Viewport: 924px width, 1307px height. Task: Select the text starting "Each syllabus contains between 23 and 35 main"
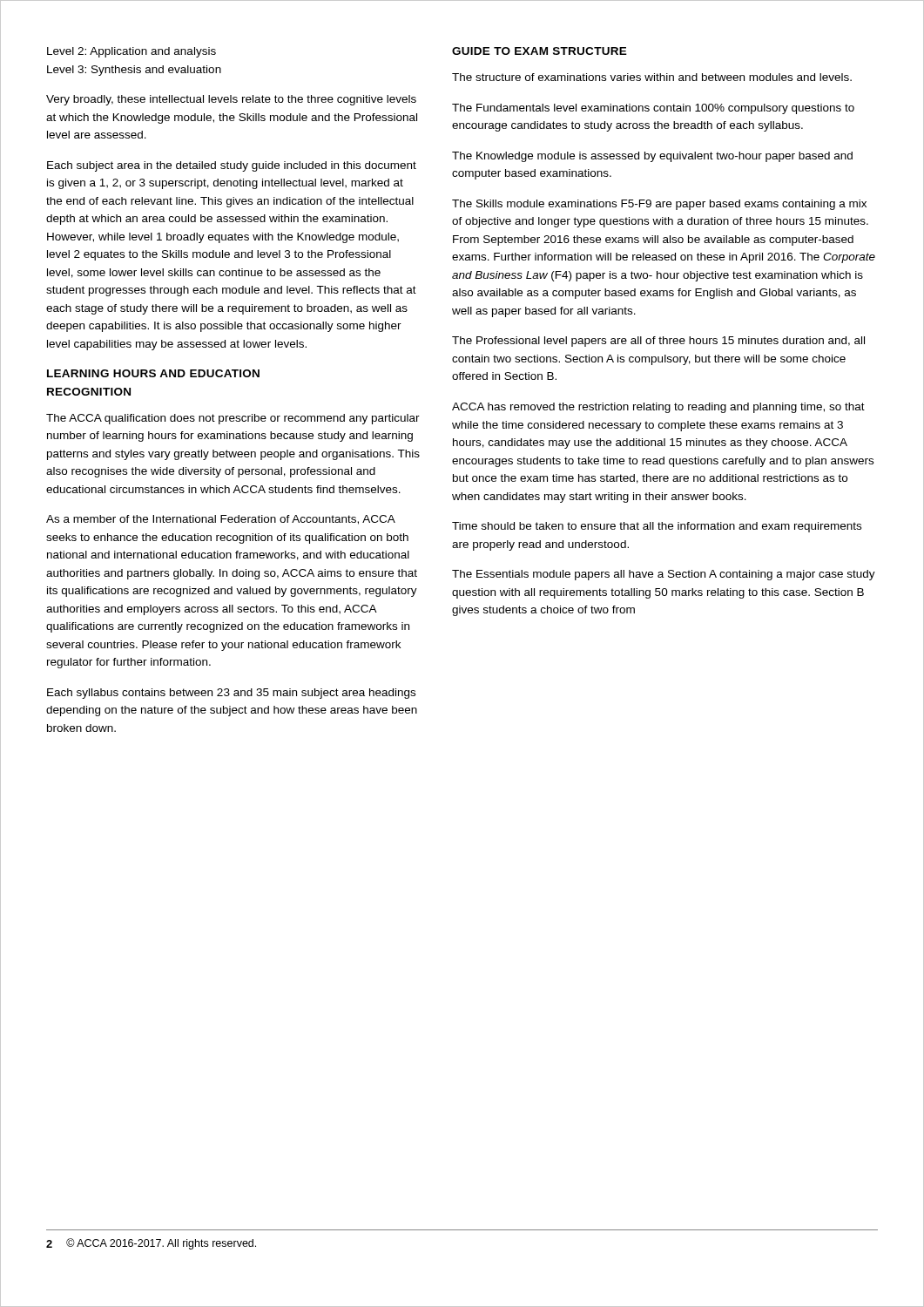point(232,710)
